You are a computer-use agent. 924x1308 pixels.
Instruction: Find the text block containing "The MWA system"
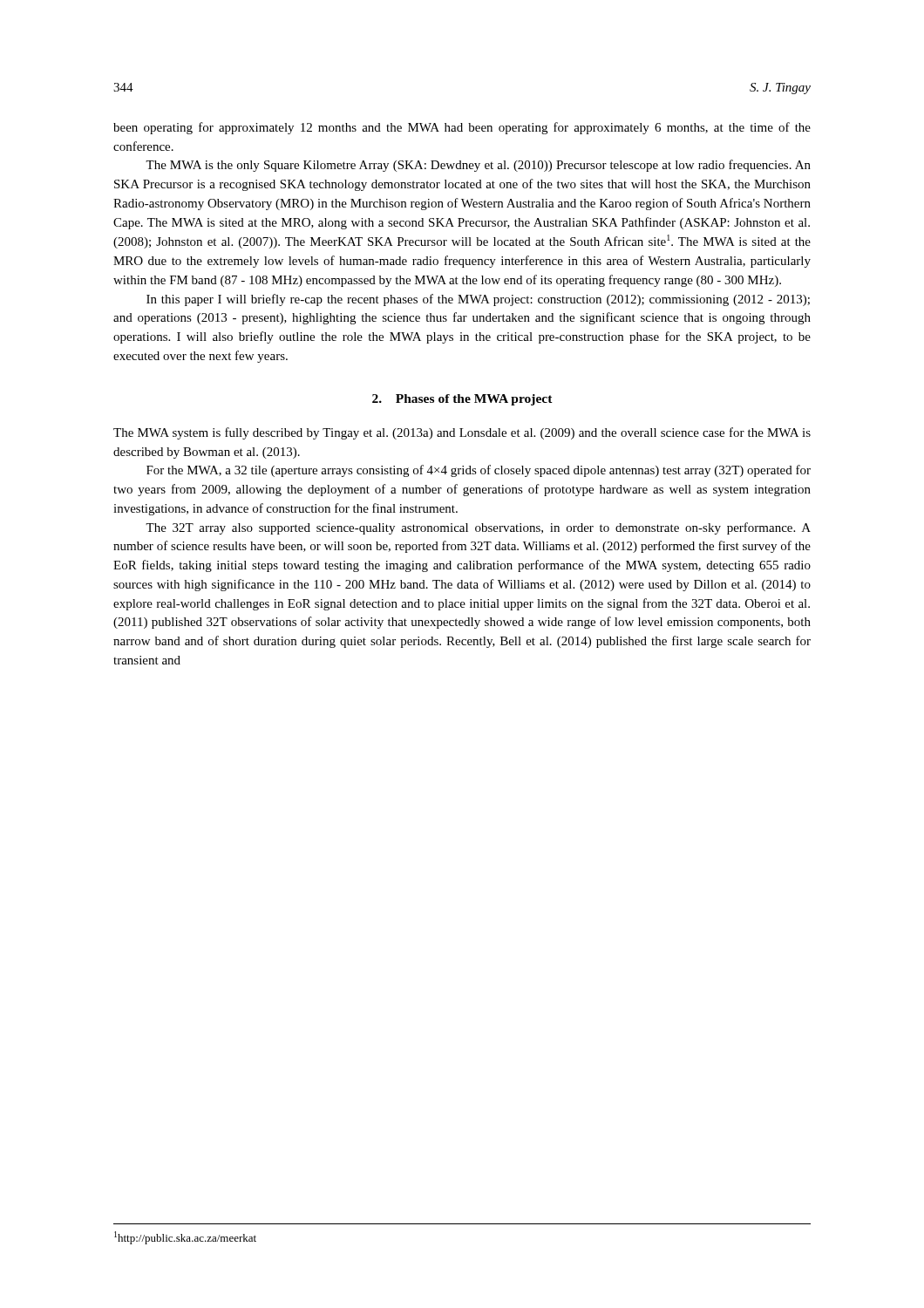[x=462, y=443]
